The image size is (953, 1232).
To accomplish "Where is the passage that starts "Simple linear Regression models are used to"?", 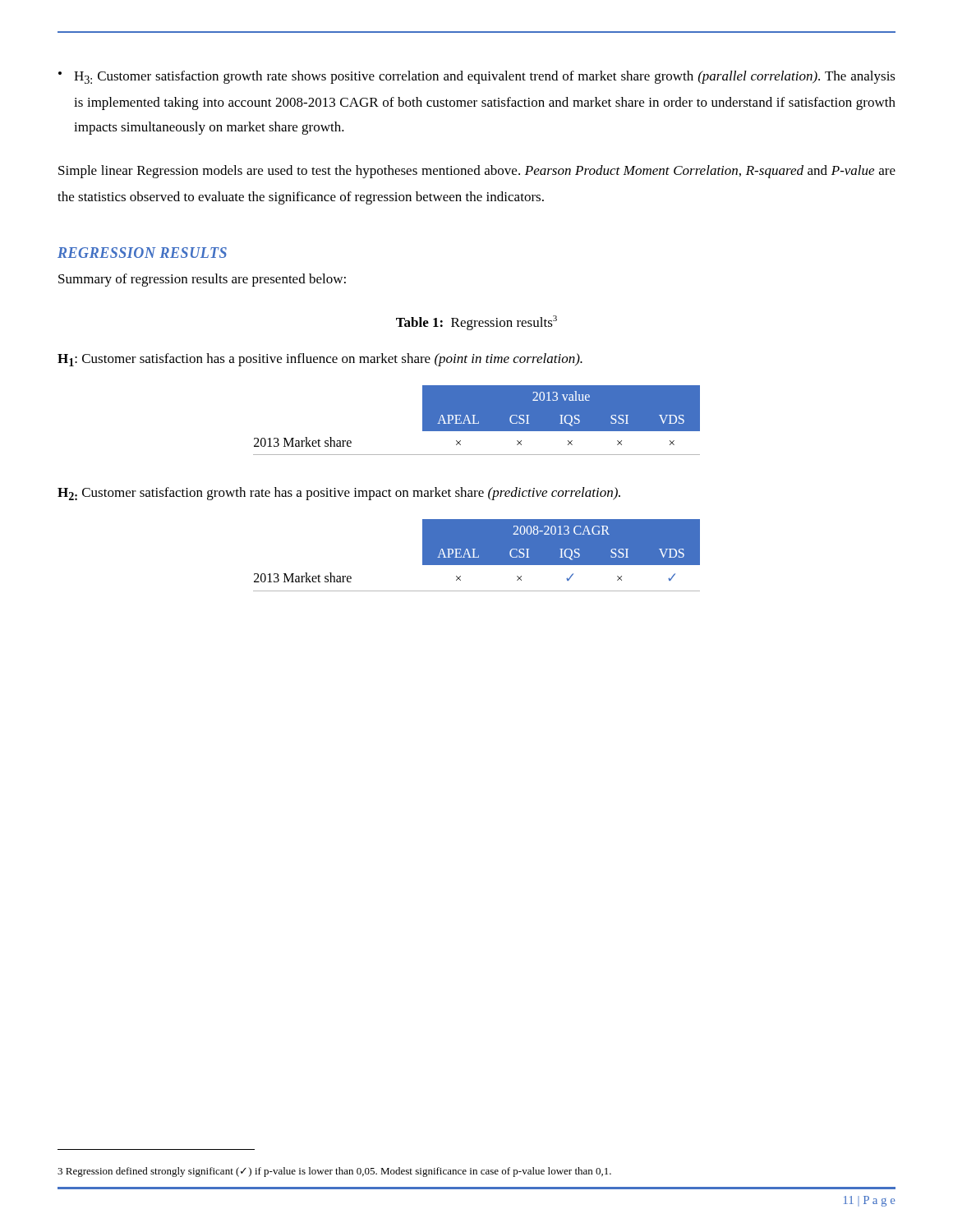I will click(x=476, y=183).
